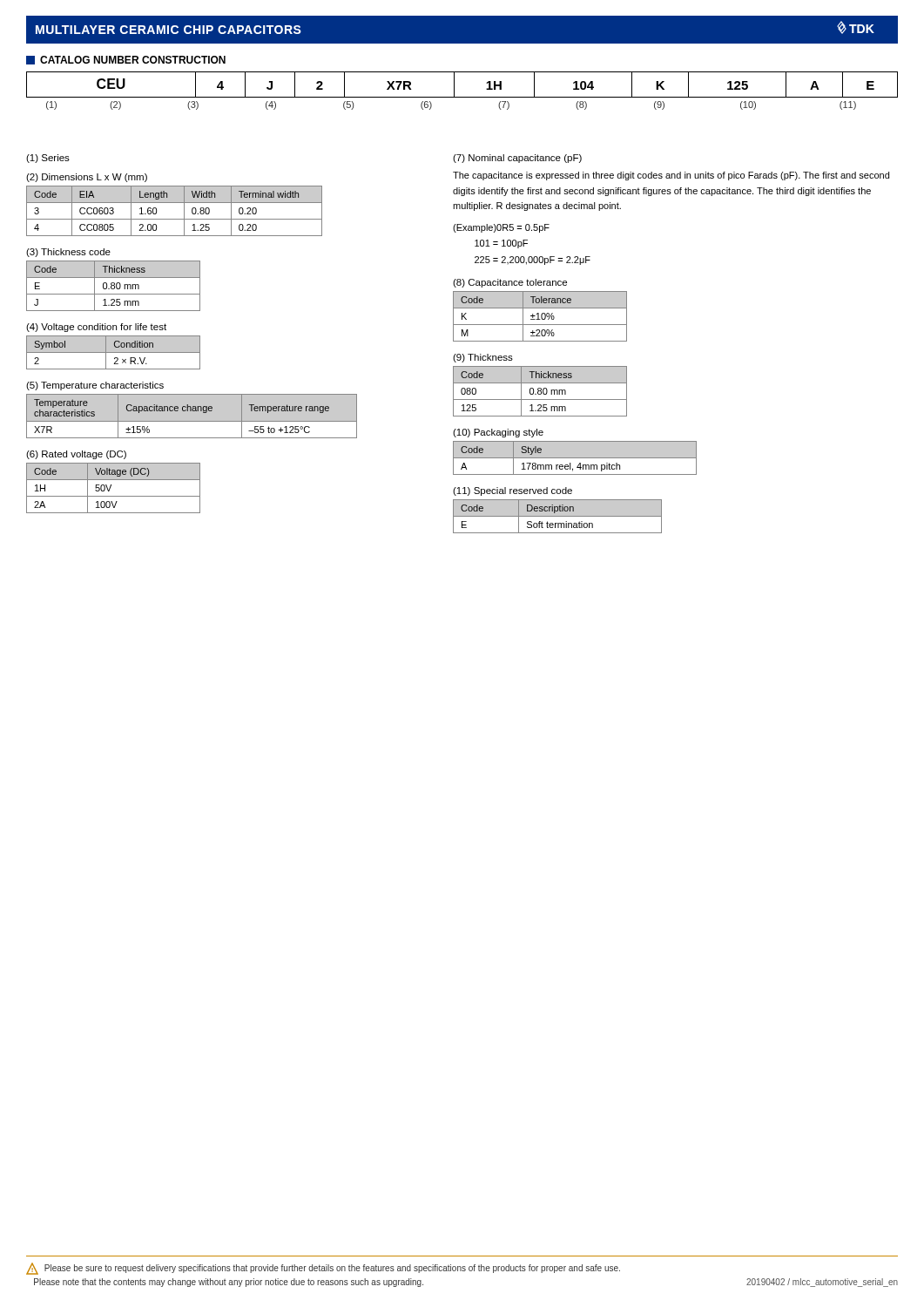This screenshot has height=1307, width=924.
Task: Where does it say "(8) Capacitance tolerance"?
Action: point(510,282)
